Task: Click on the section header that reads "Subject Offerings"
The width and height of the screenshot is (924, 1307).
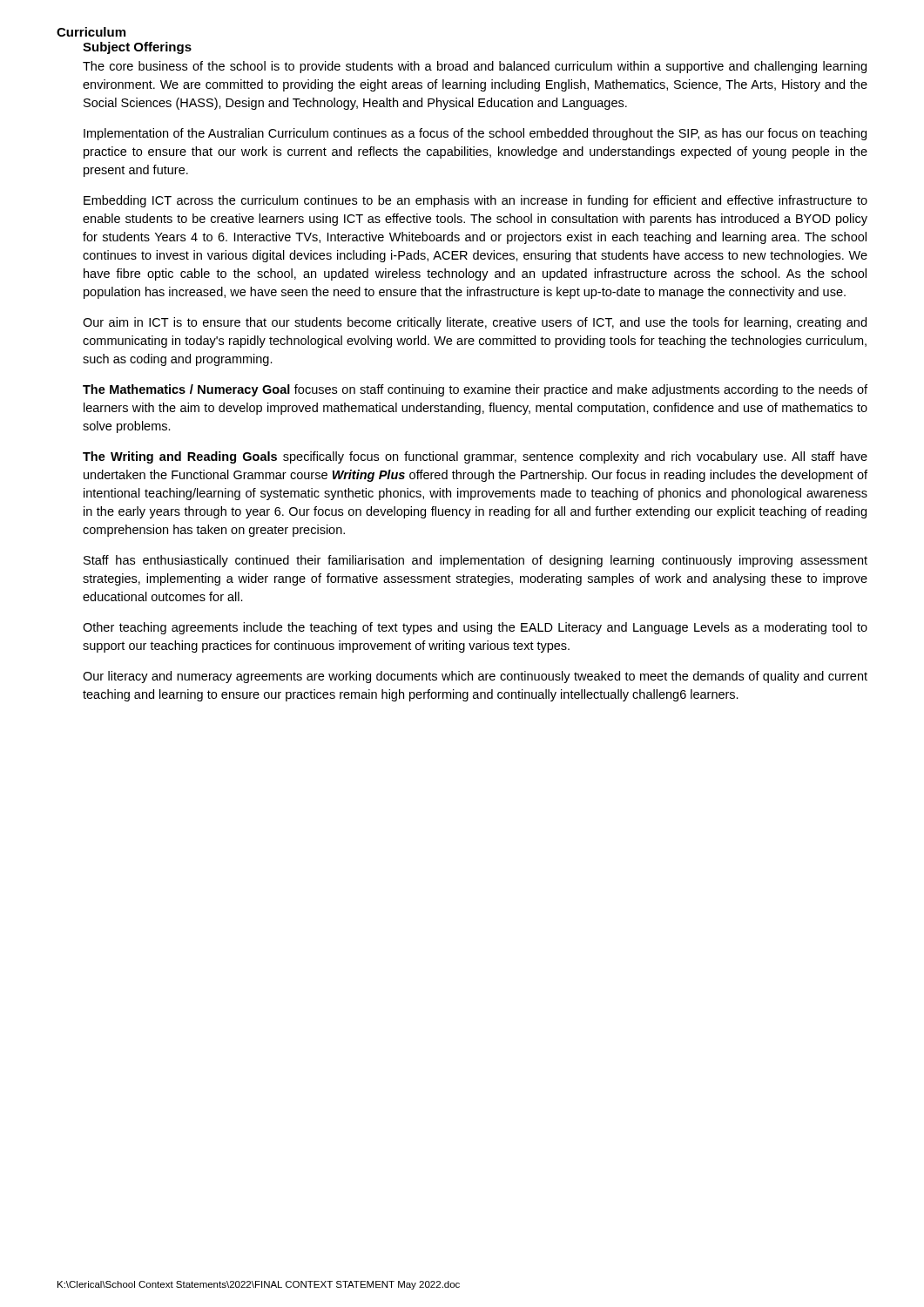Action: [x=137, y=47]
